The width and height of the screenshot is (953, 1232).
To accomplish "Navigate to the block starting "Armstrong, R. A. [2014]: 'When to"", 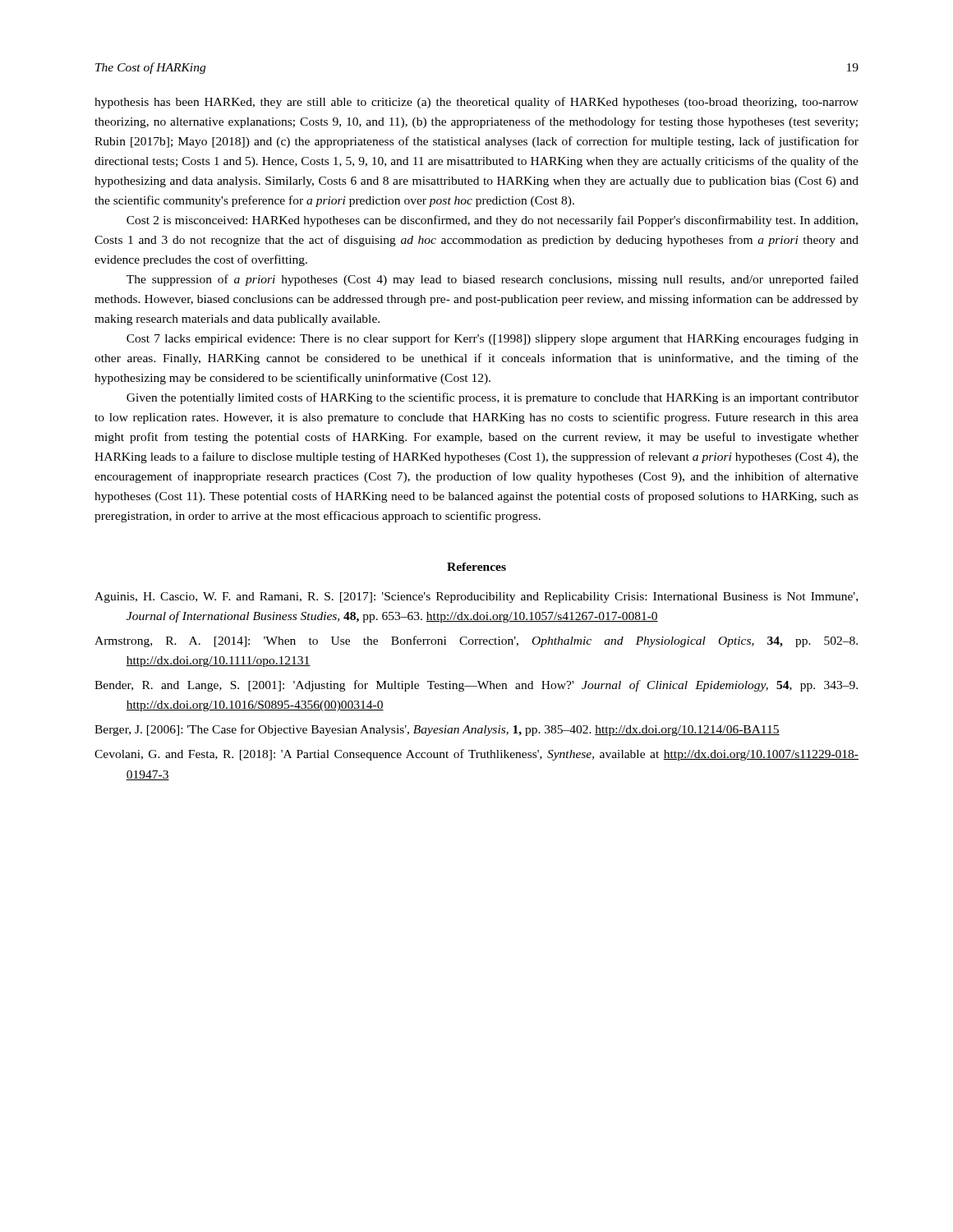I will (x=476, y=650).
